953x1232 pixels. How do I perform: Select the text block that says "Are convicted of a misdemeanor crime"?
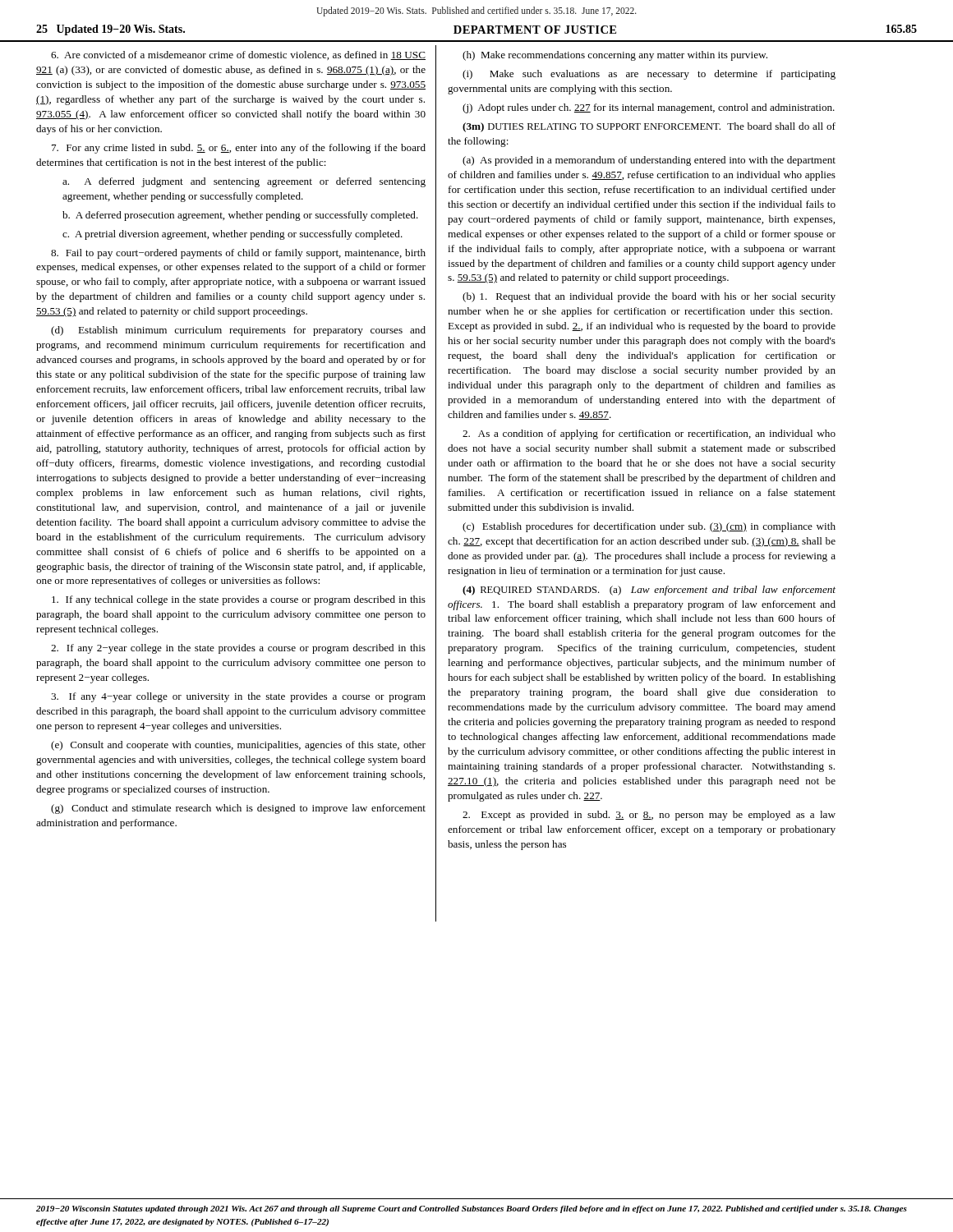coord(231,92)
